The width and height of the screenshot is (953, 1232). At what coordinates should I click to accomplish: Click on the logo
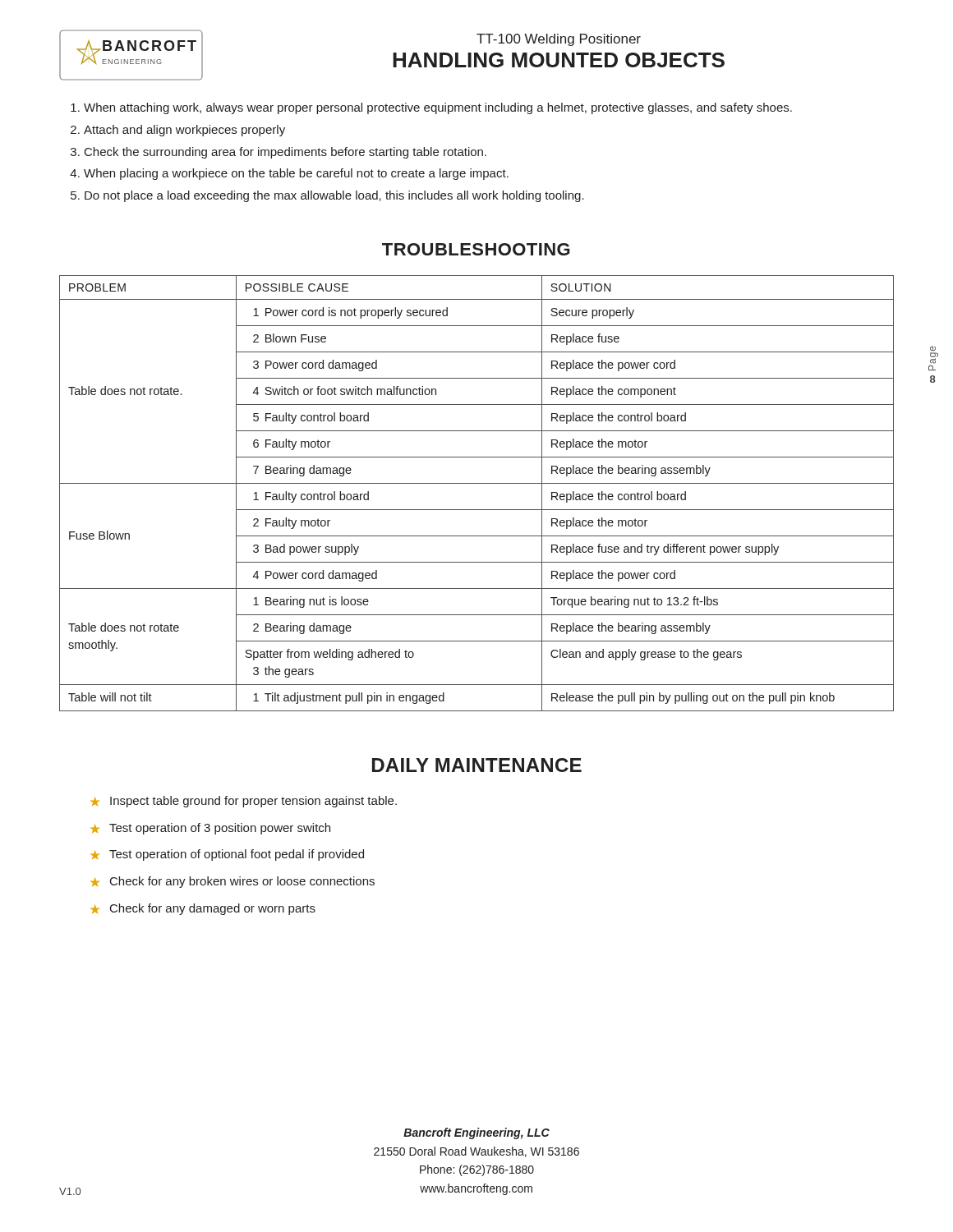point(141,55)
